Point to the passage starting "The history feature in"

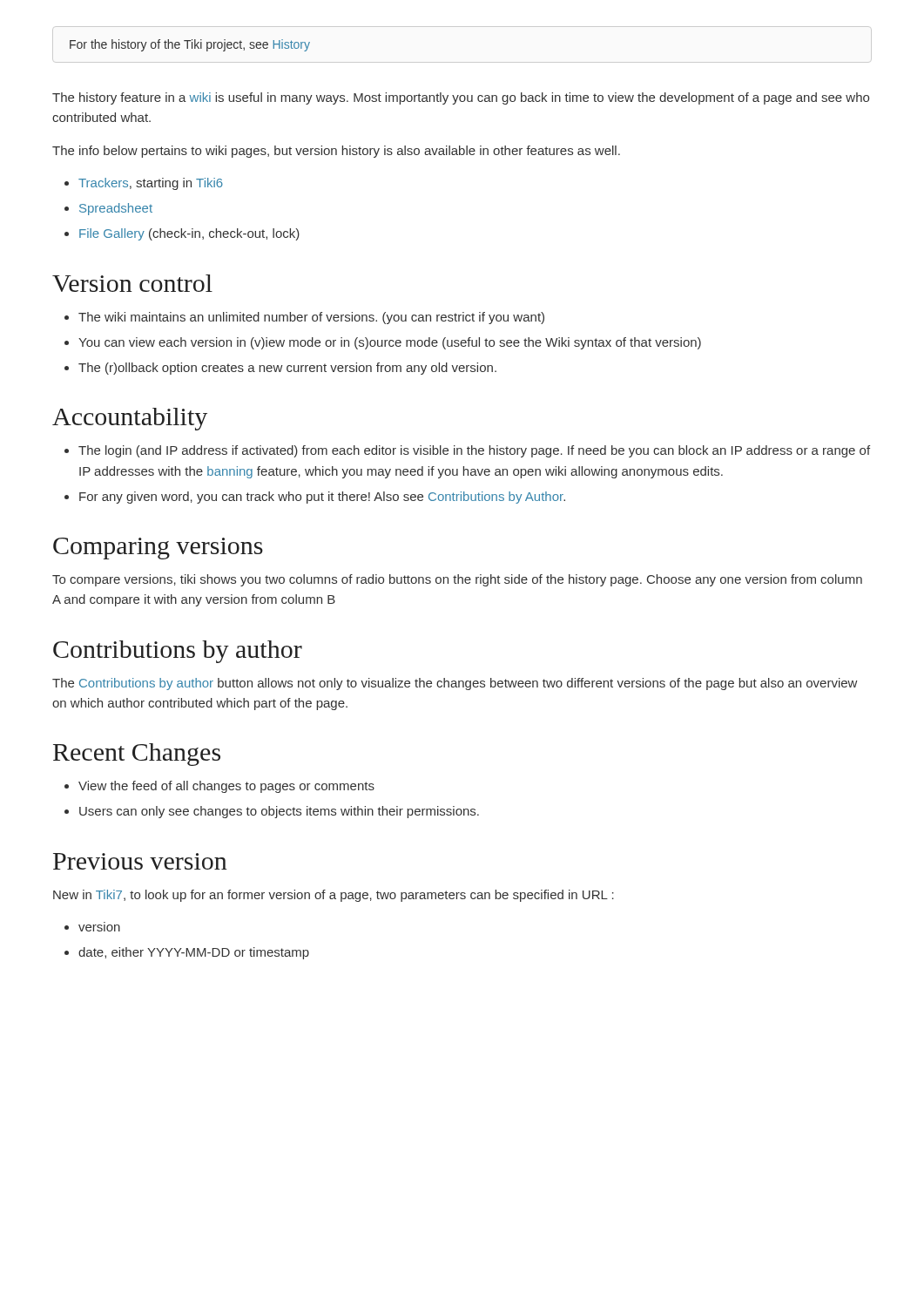pyautogui.click(x=461, y=107)
